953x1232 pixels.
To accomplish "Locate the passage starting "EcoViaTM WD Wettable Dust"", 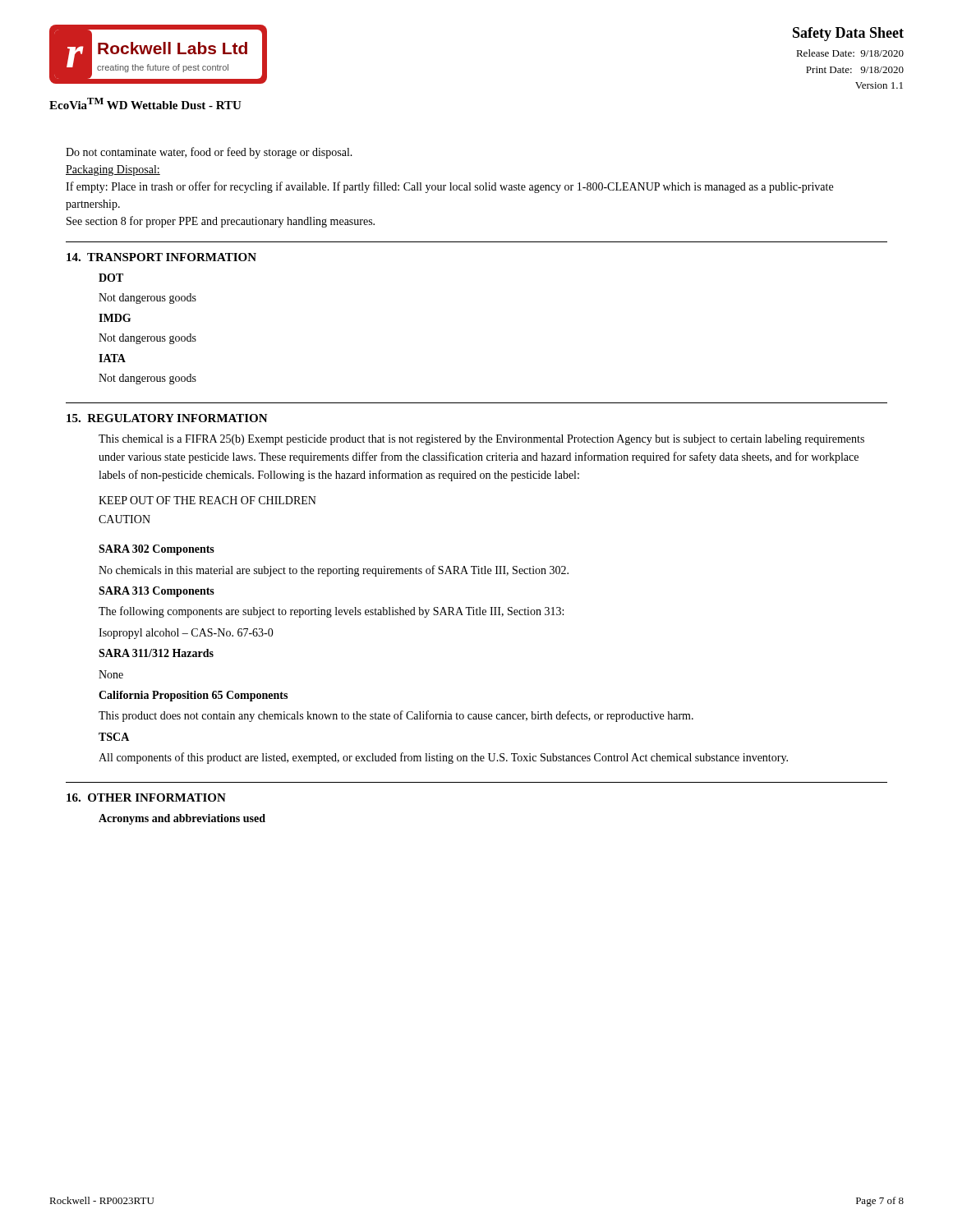I will (x=145, y=103).
